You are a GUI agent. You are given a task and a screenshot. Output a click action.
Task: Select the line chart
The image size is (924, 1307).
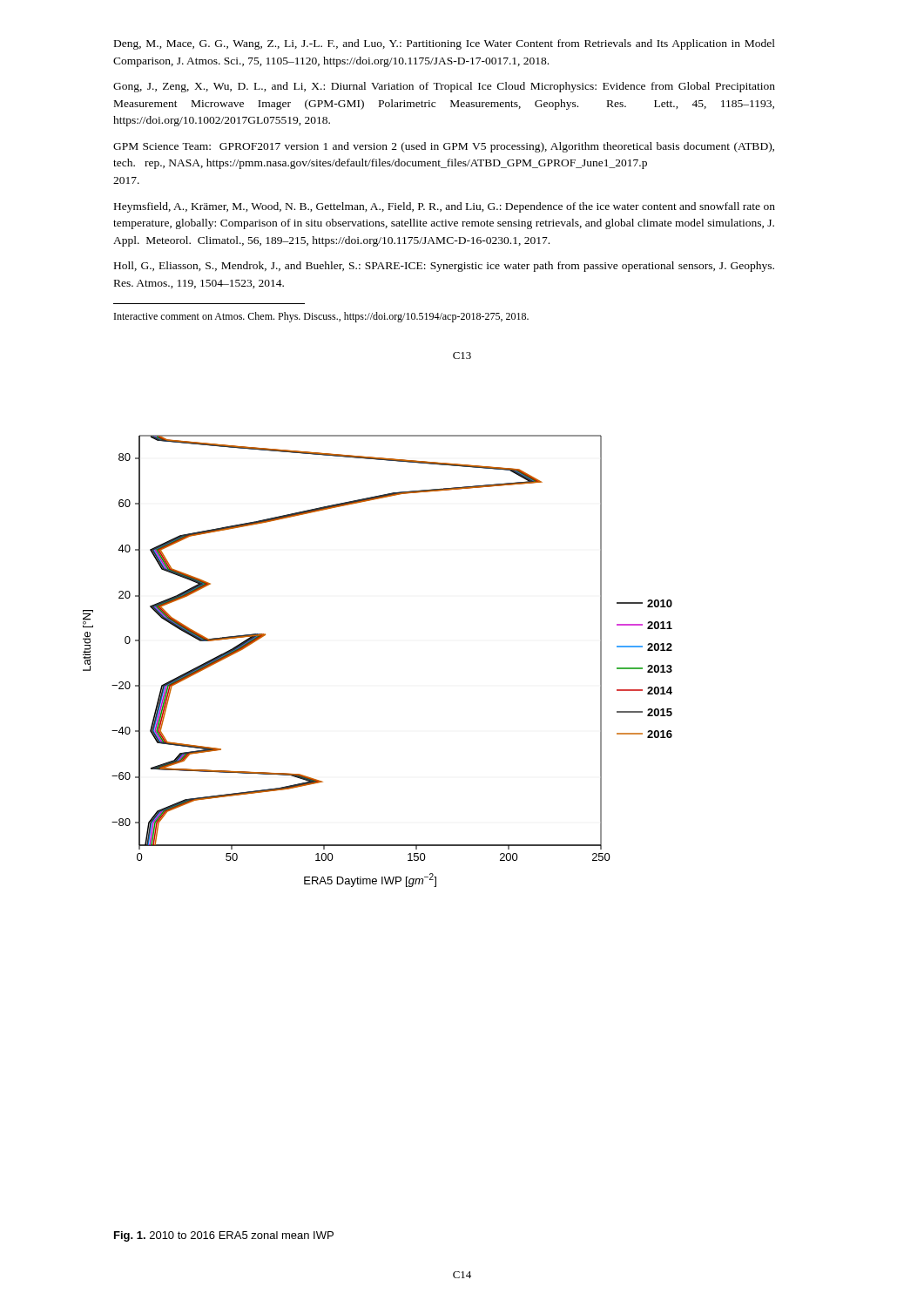pyautogui.click(x=462, y=660)
